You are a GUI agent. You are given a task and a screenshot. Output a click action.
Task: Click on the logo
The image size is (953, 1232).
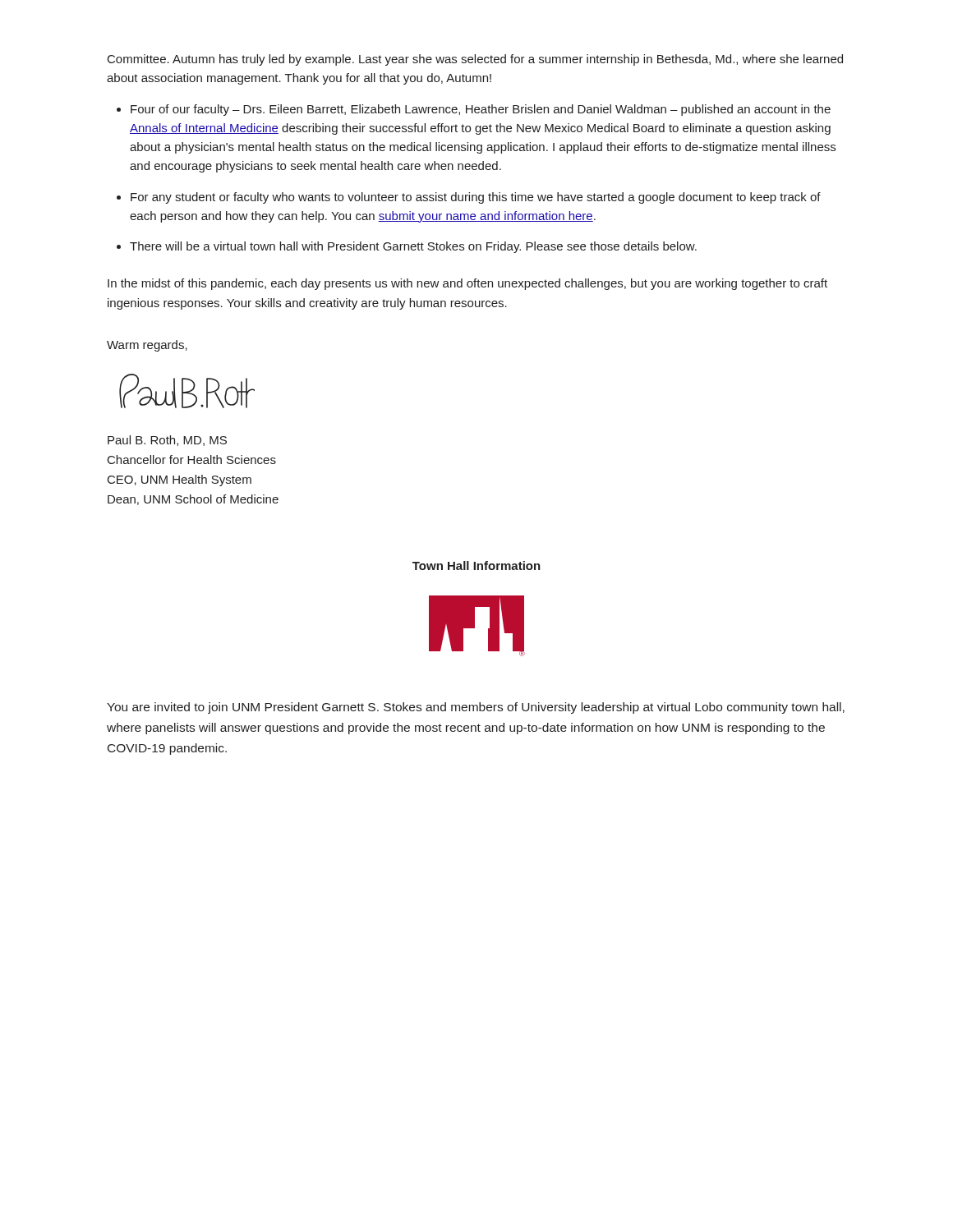pos(476,632)
